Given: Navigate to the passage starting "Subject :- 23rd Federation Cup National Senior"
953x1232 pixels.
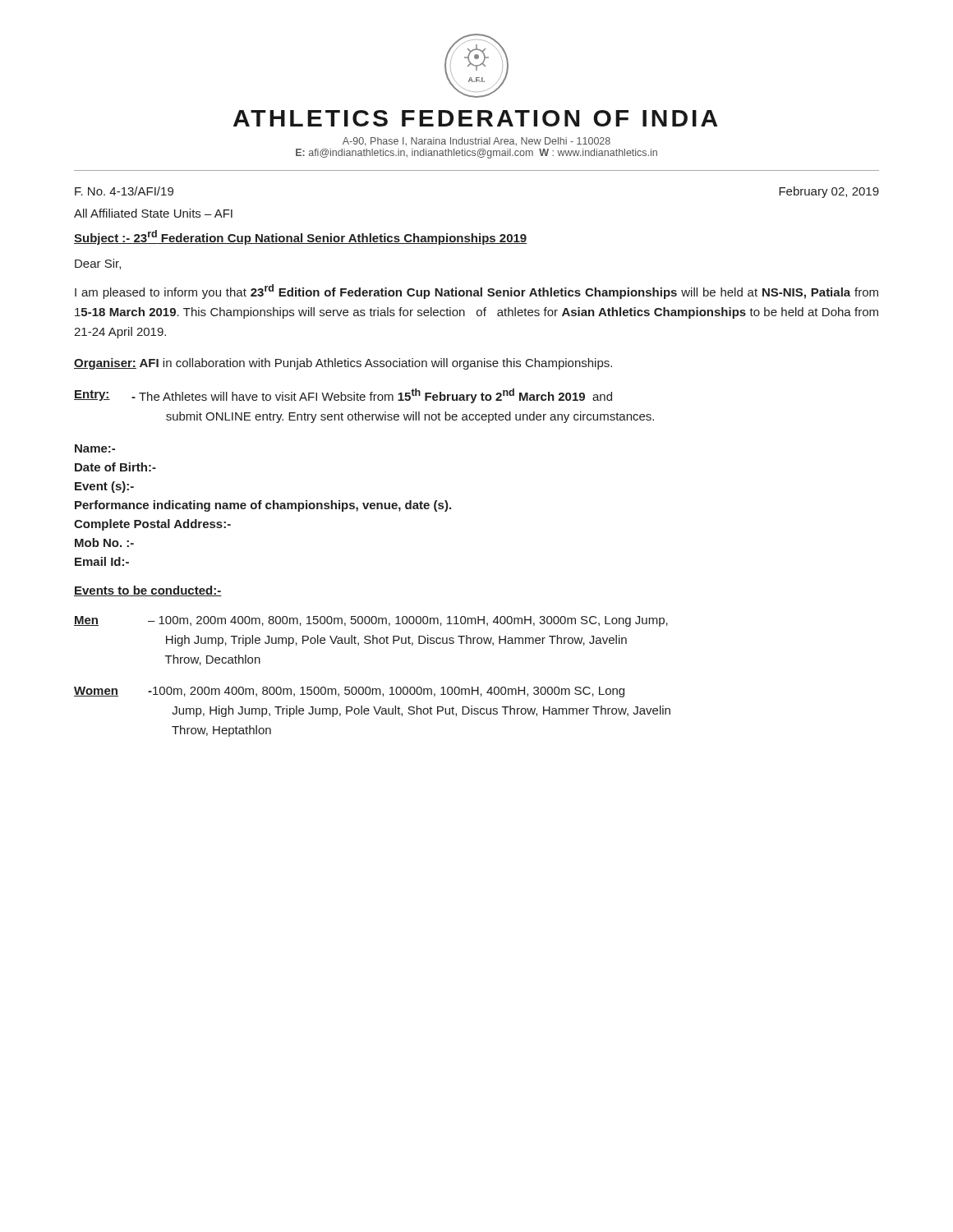Looking at the screenshot, I should click(300, 237).
